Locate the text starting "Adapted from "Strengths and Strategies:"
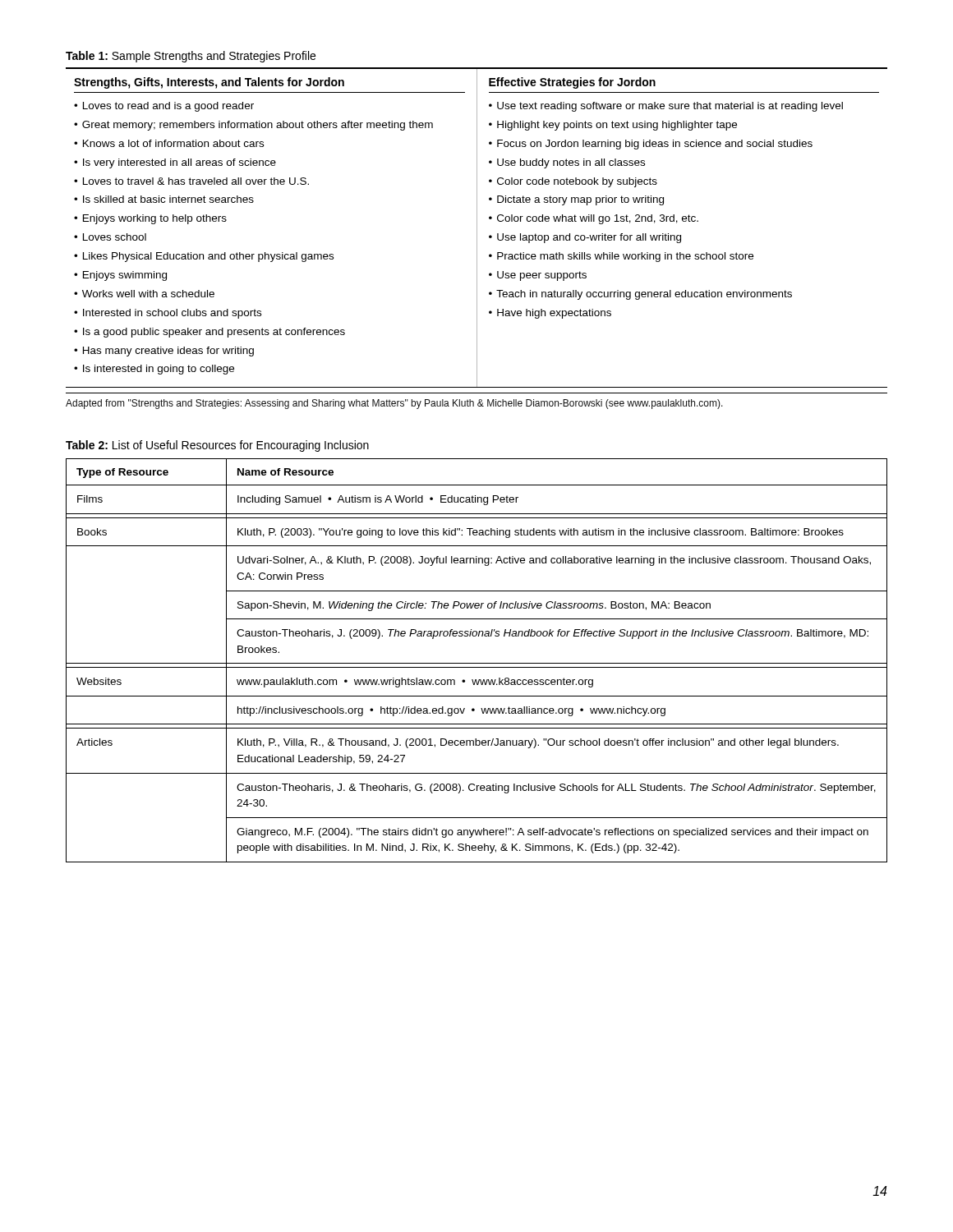The width and height of the screenshot is (953, 1232). coord(394,404)
